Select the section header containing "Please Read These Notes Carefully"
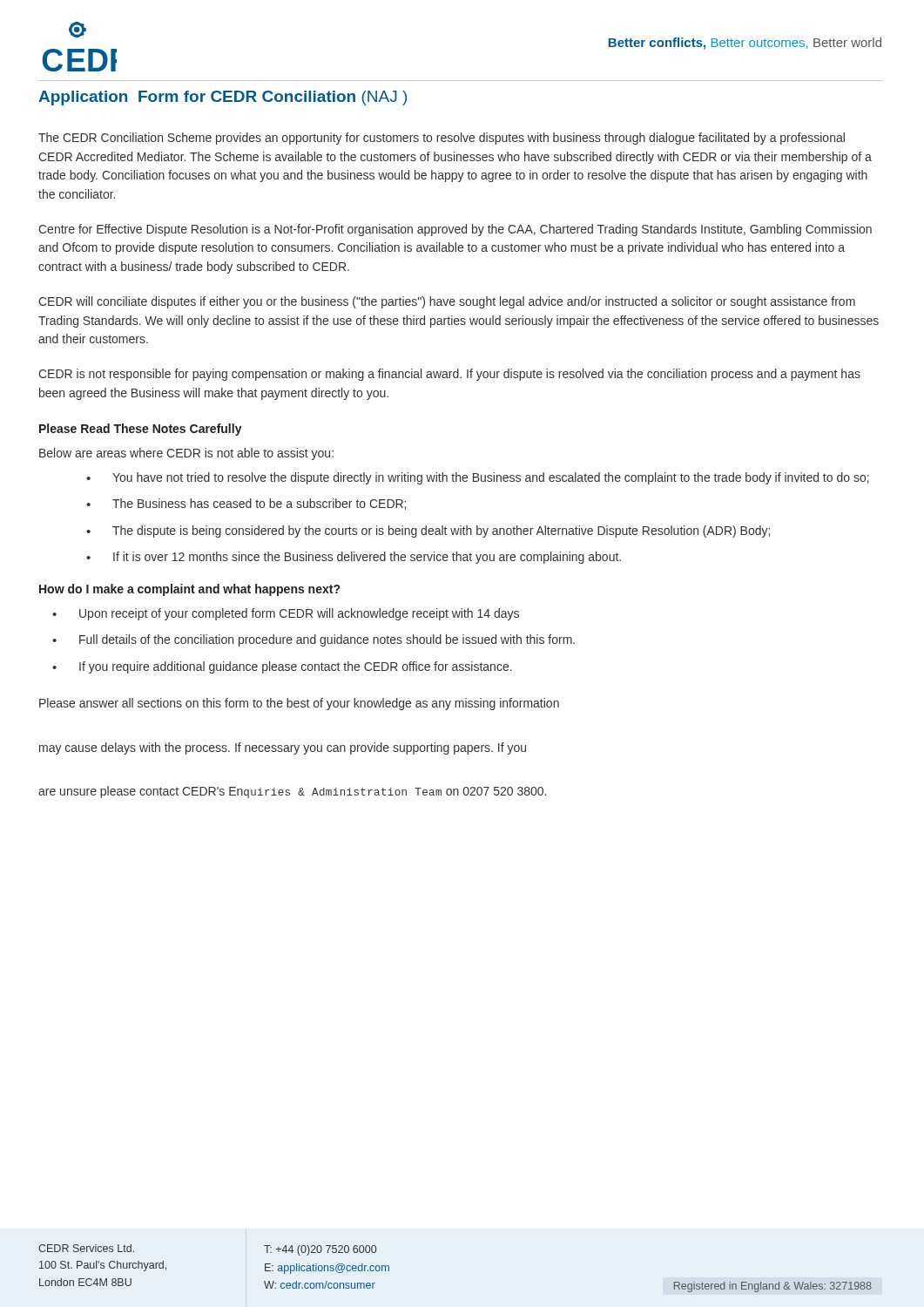This screenshot has height=1307, width=924. pos(140,429)
